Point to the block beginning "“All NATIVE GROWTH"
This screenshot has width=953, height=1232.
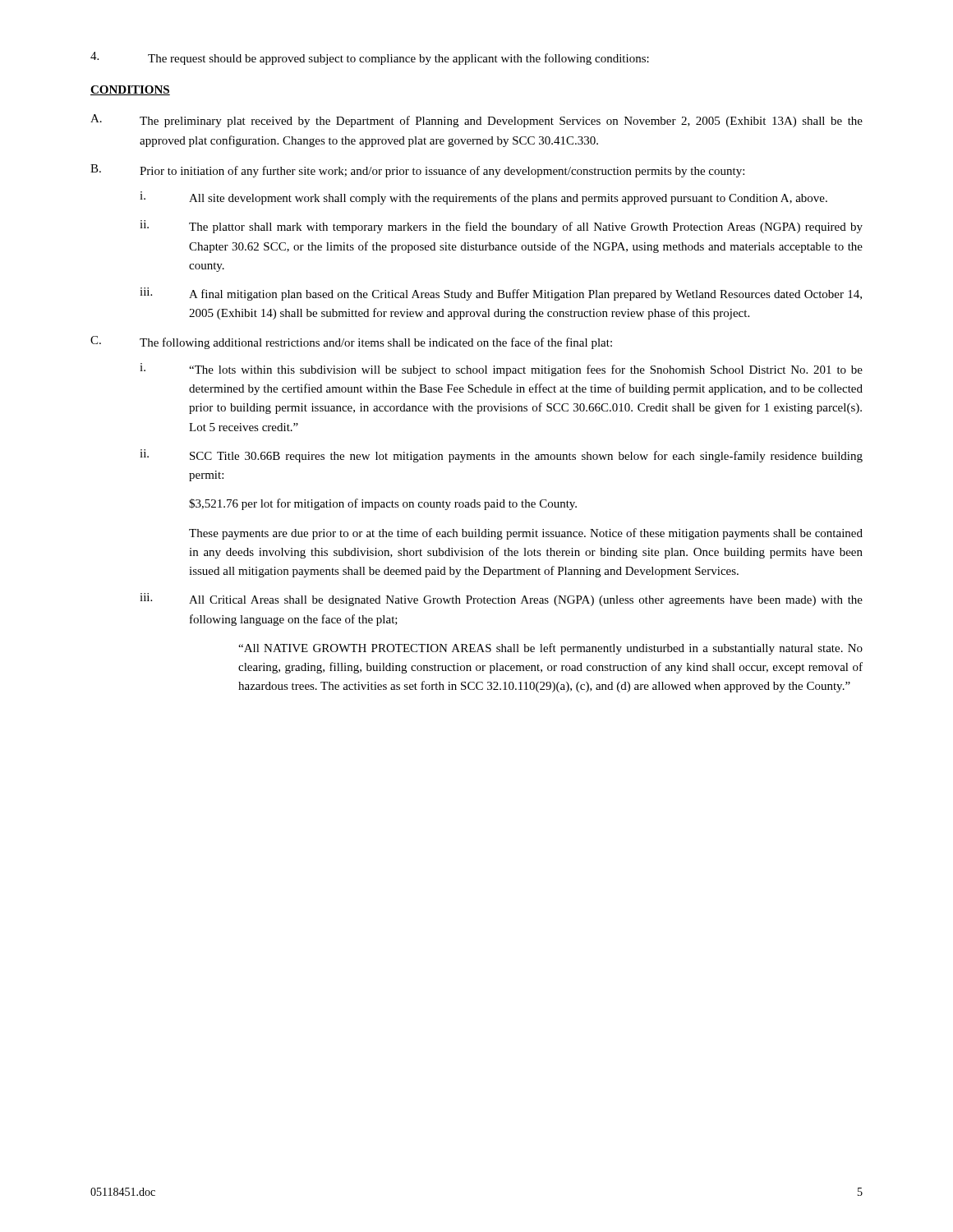tap(550, 667)
